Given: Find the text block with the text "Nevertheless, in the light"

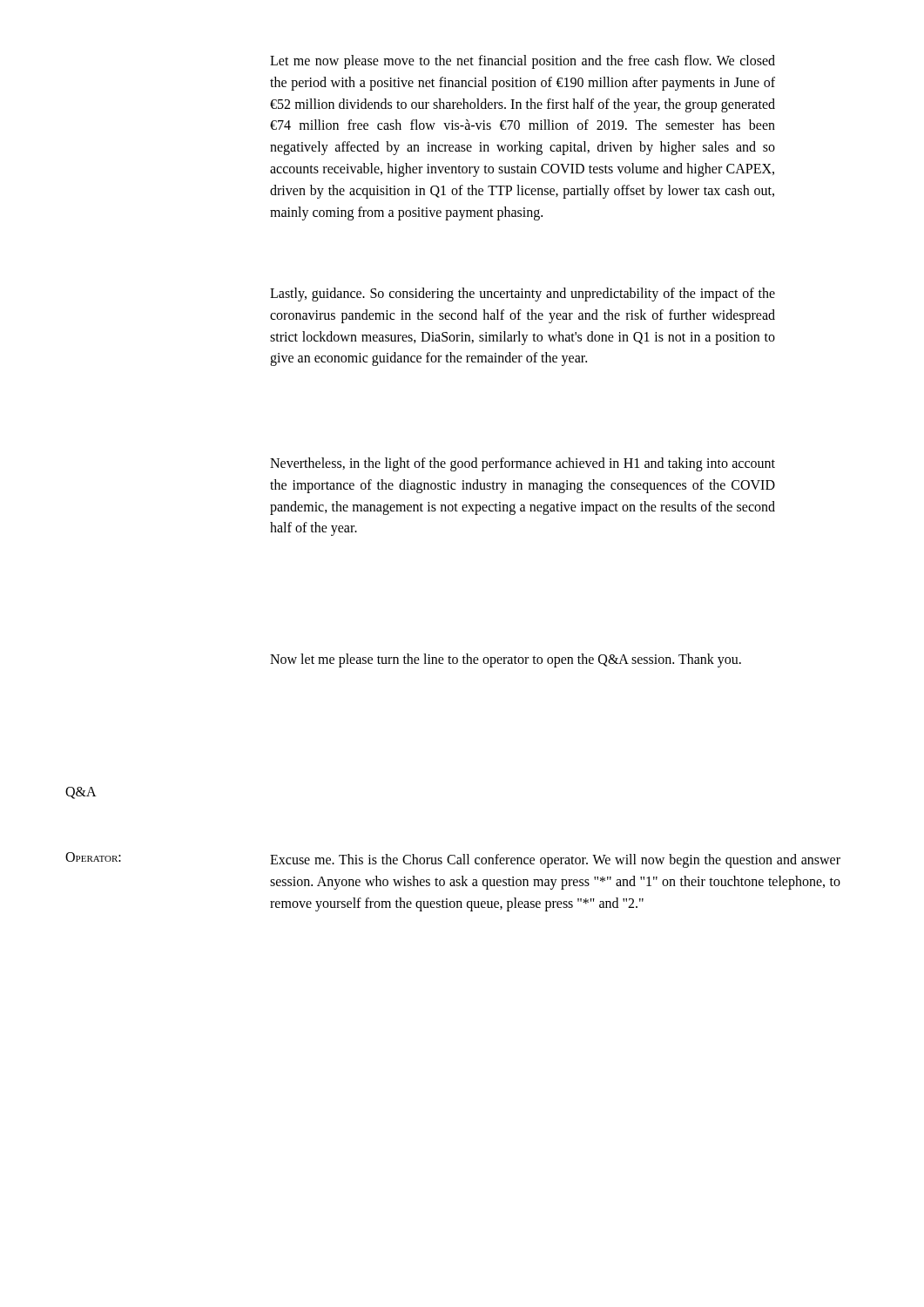Looking at the screenshot, I should [523, 496].
